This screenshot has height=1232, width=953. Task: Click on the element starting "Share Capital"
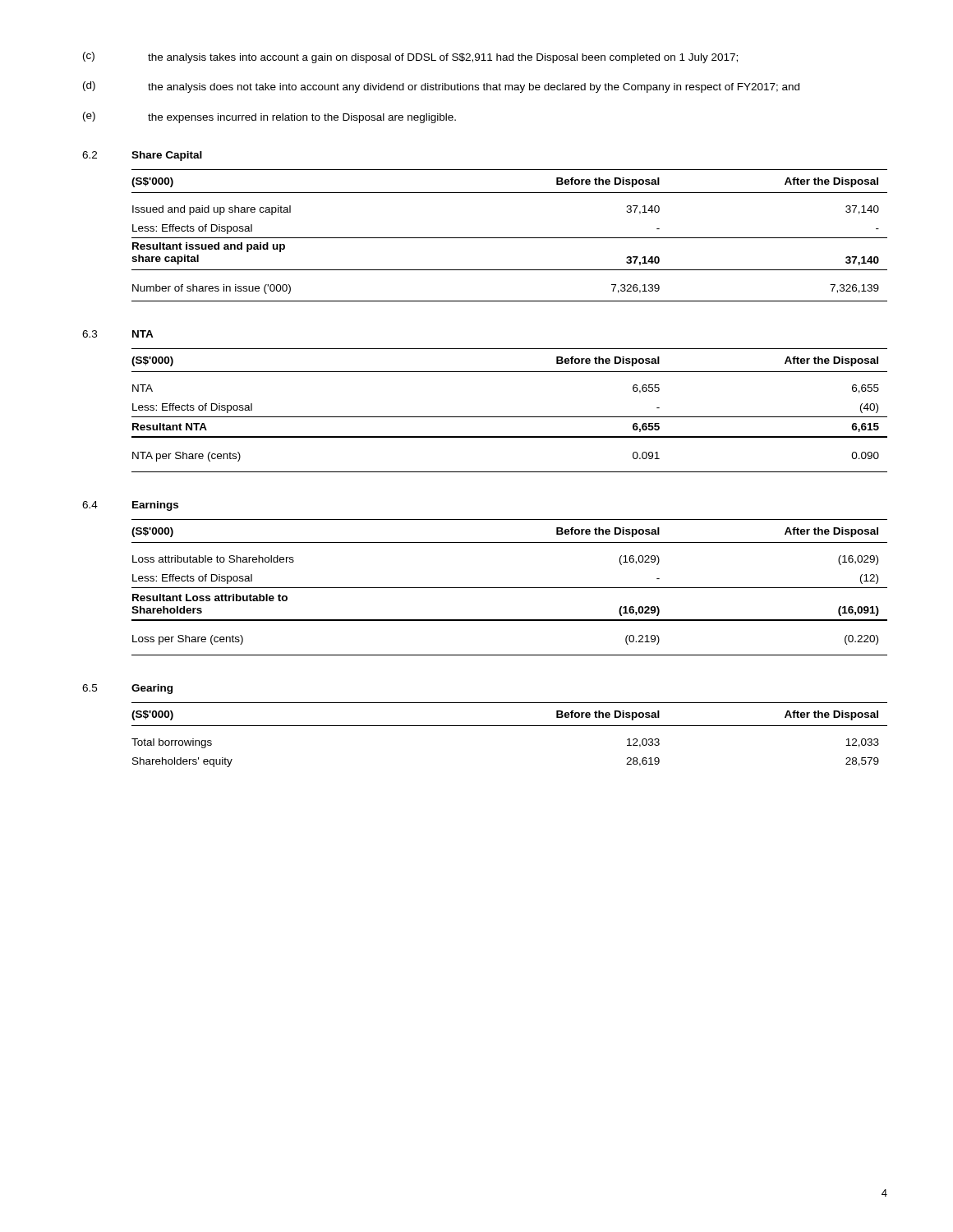tap(167, 155)
